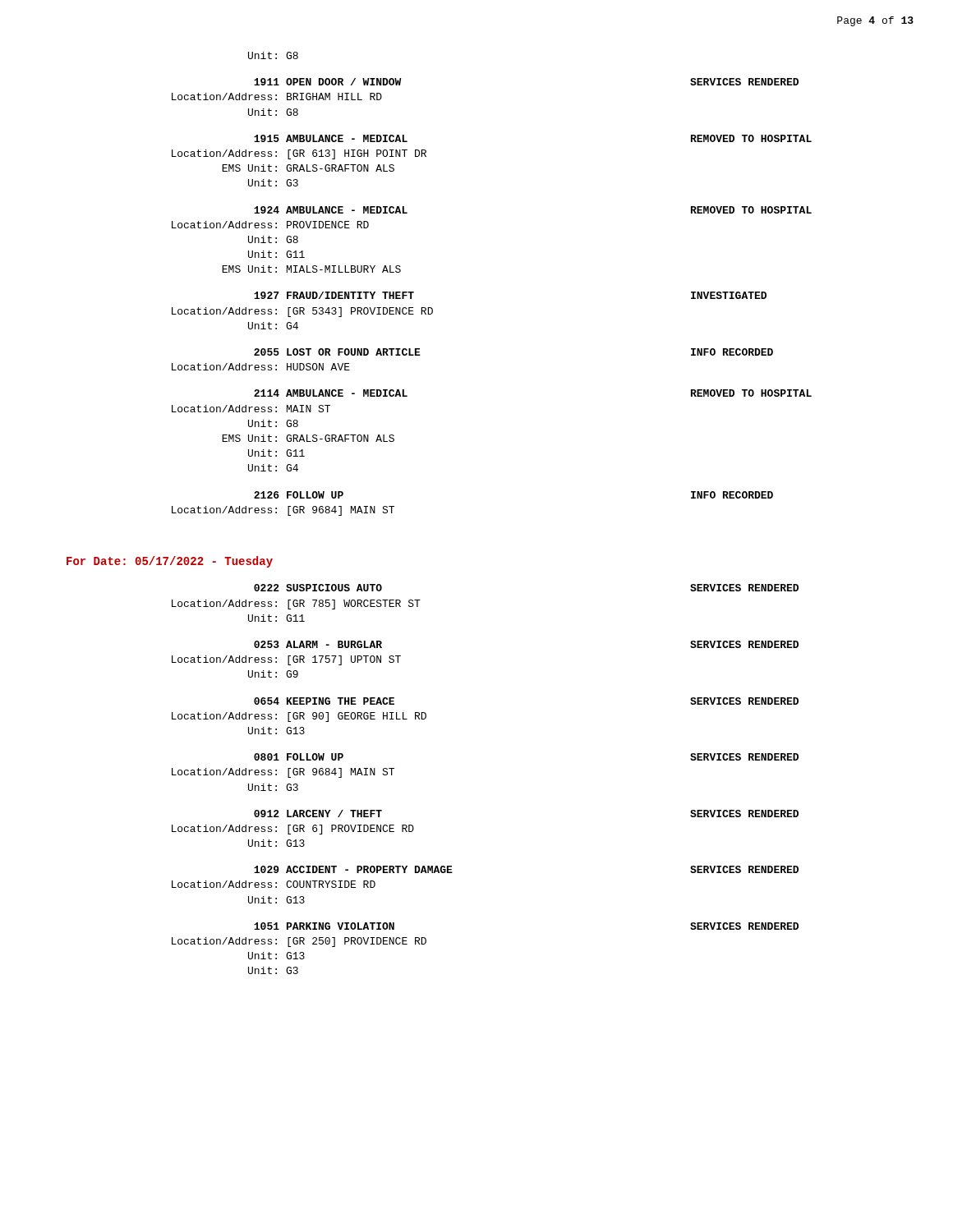Select the list item that reads "1911 OPEN DOOR"
Image resolution: width=953 pixels, height=1232 pixels.
point(324,82)
